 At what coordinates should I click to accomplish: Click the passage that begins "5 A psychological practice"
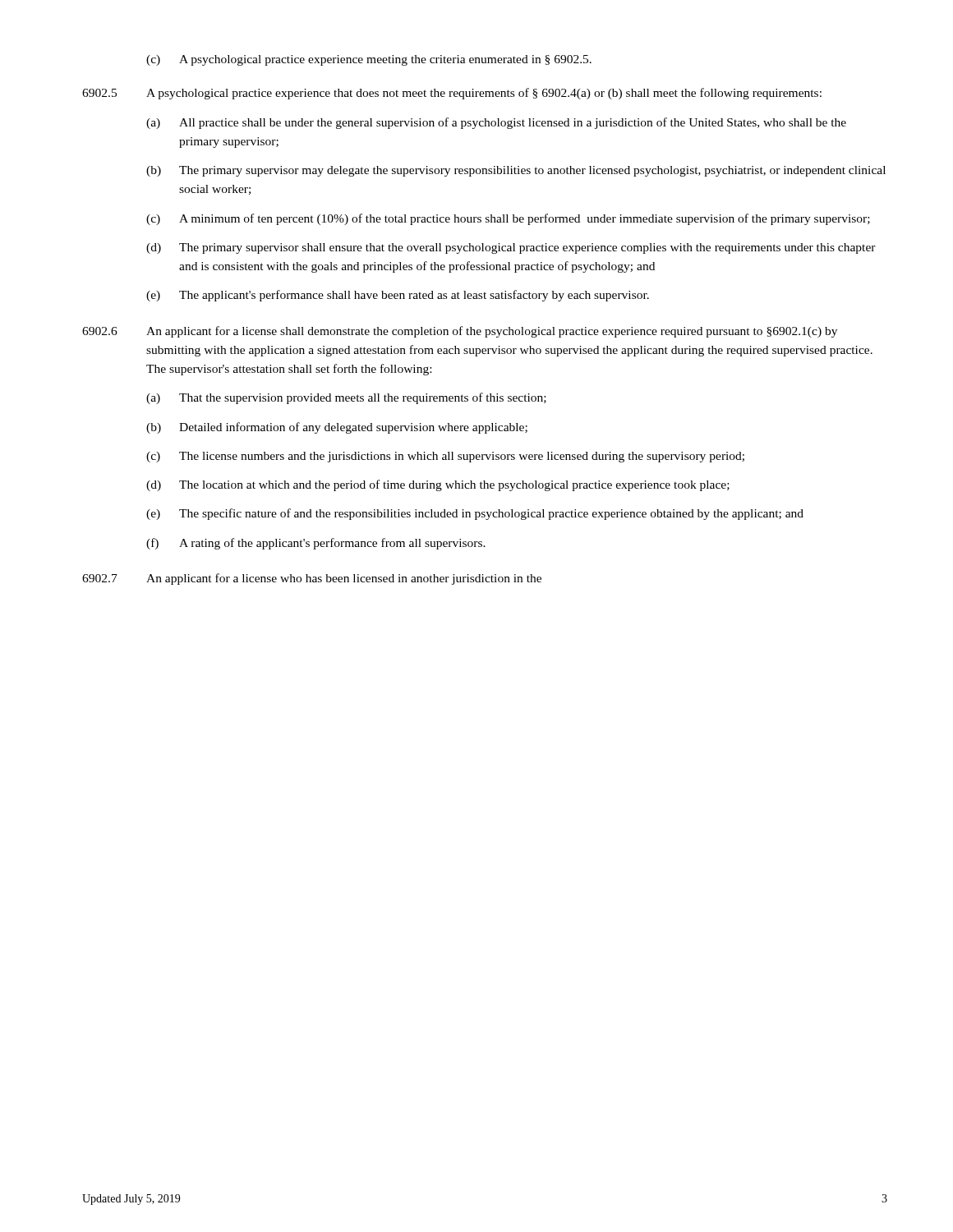(x=485, y=93)
